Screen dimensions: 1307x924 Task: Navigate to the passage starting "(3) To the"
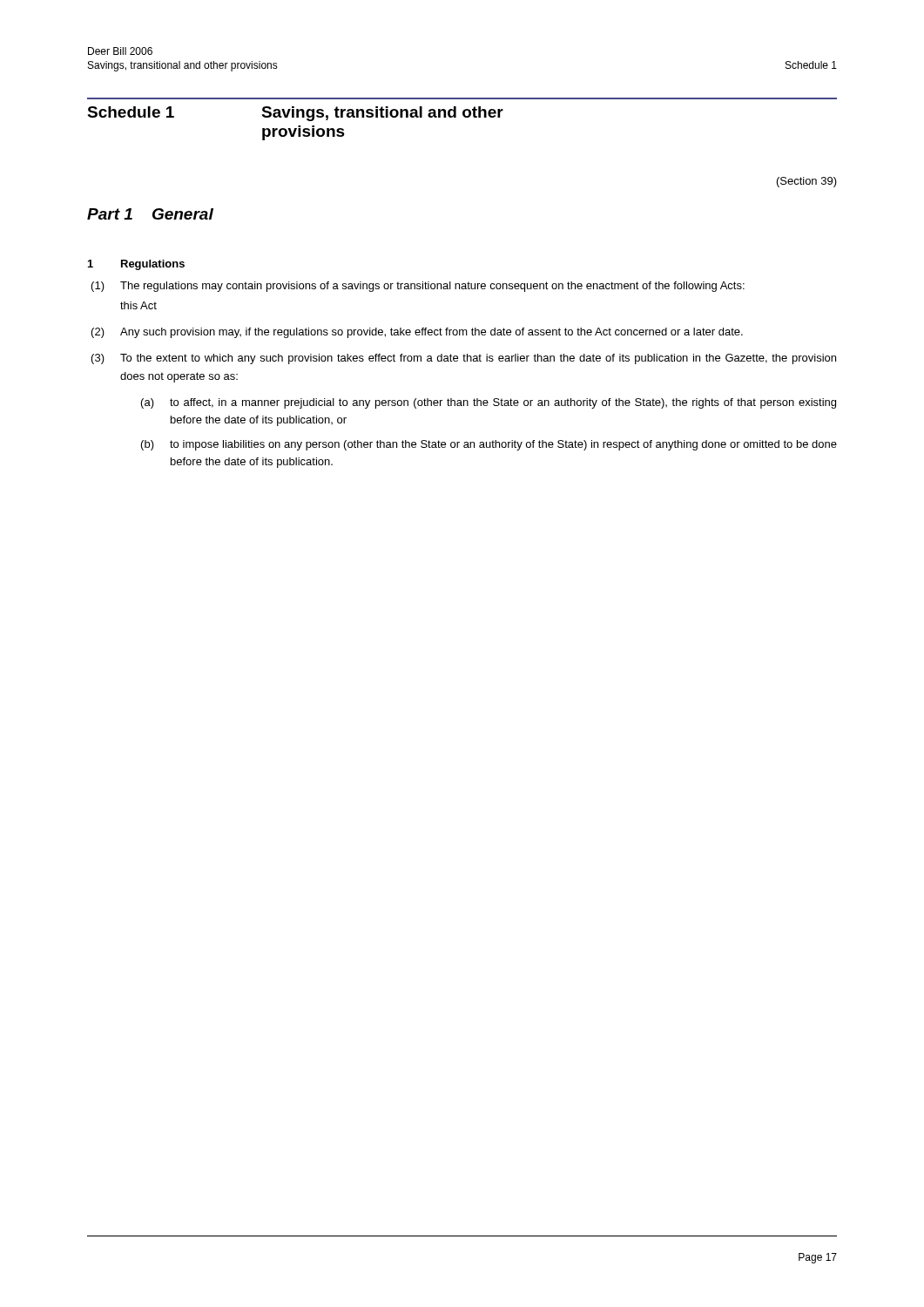pos(462,367)
